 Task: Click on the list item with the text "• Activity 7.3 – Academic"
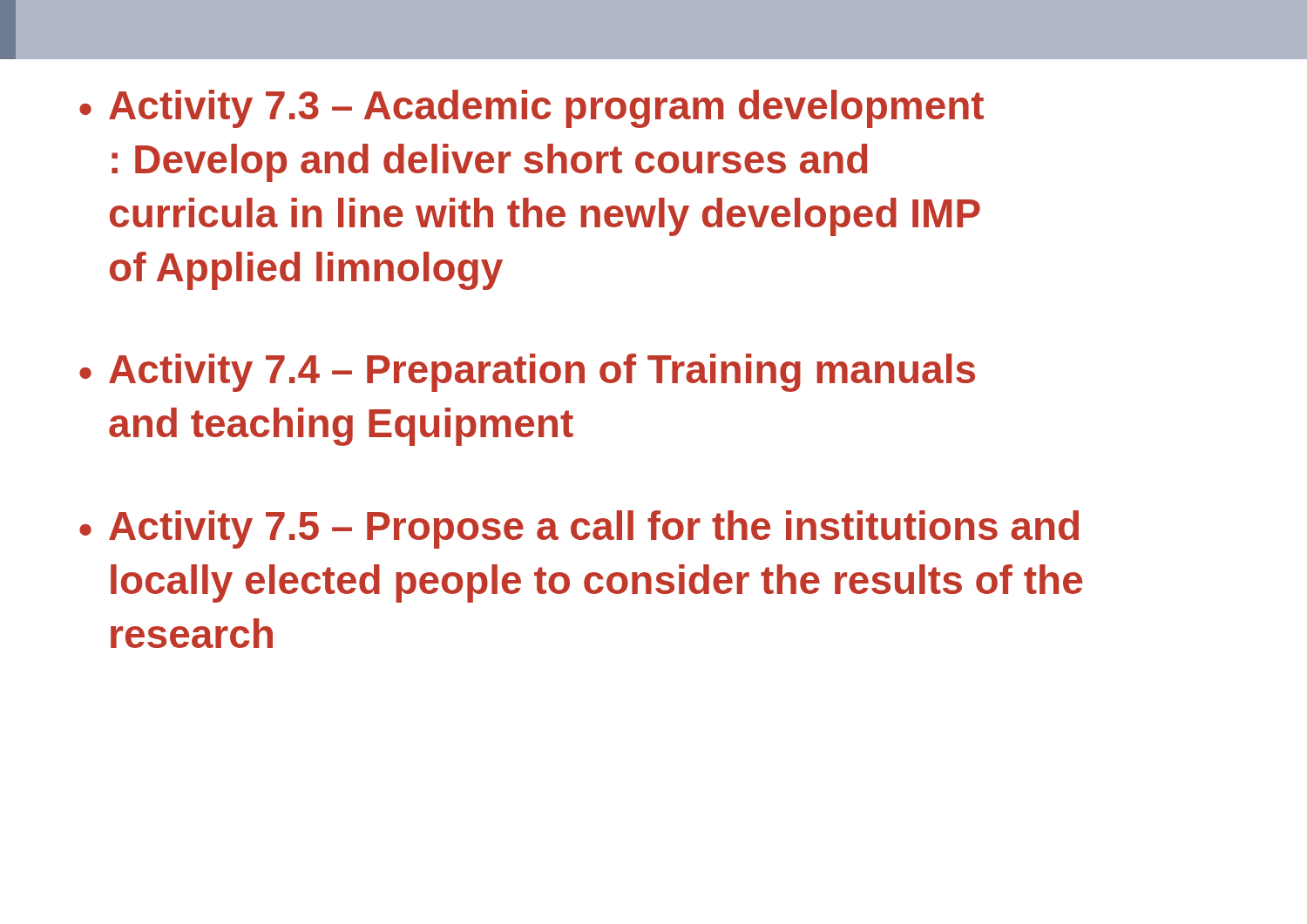[654, 187]
